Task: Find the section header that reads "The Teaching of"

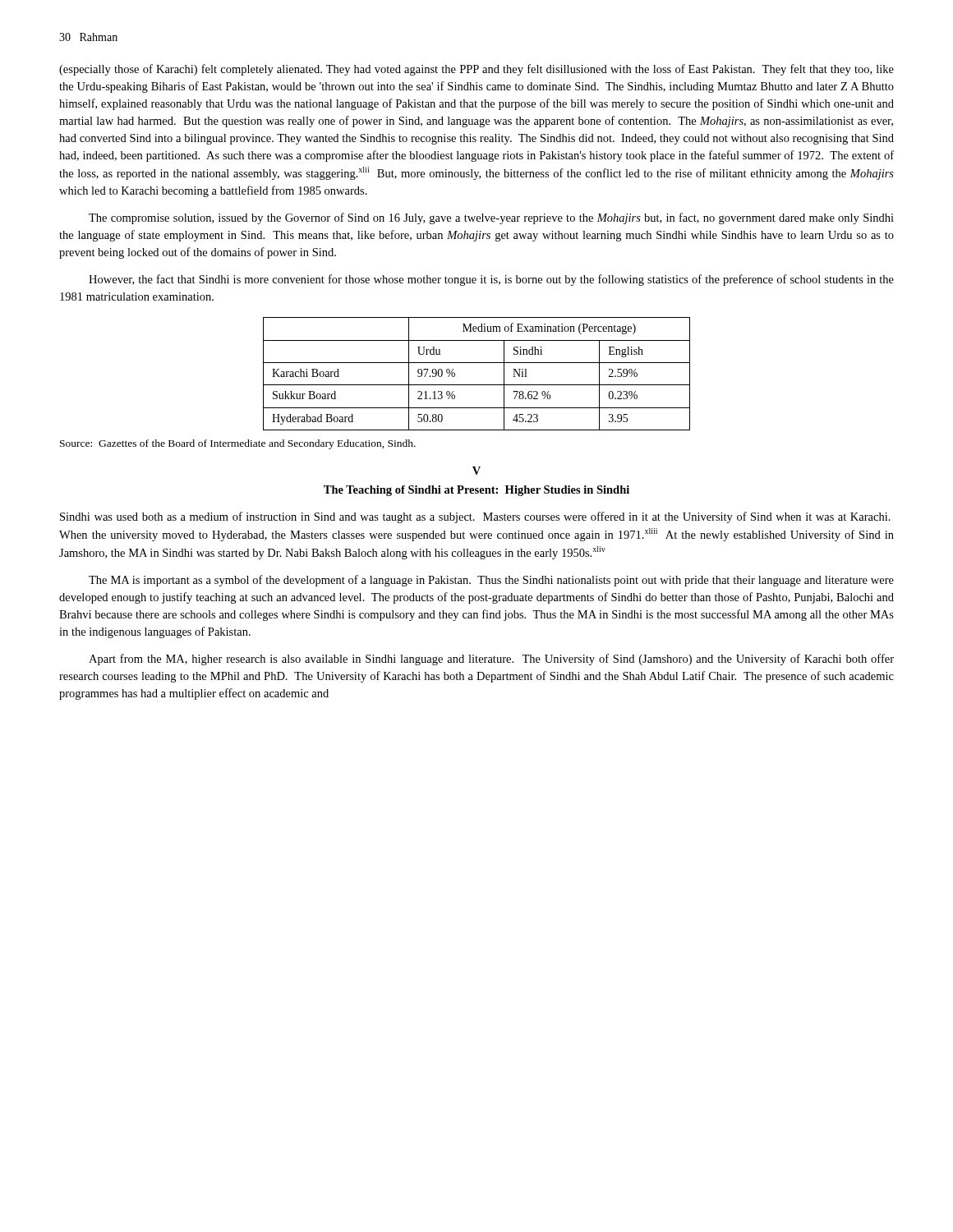Action: (x=476, y=490)
